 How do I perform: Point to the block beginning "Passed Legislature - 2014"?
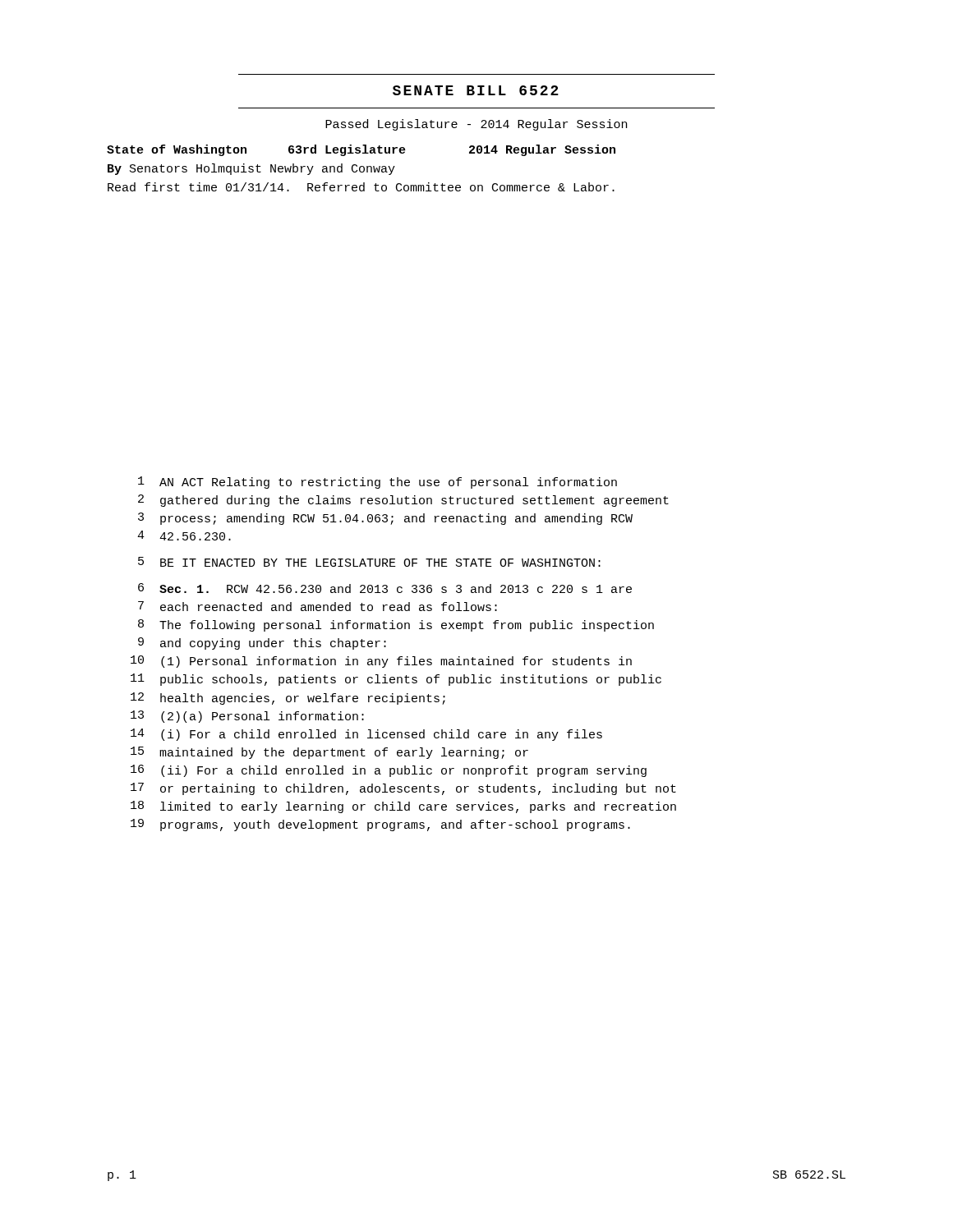476,125
